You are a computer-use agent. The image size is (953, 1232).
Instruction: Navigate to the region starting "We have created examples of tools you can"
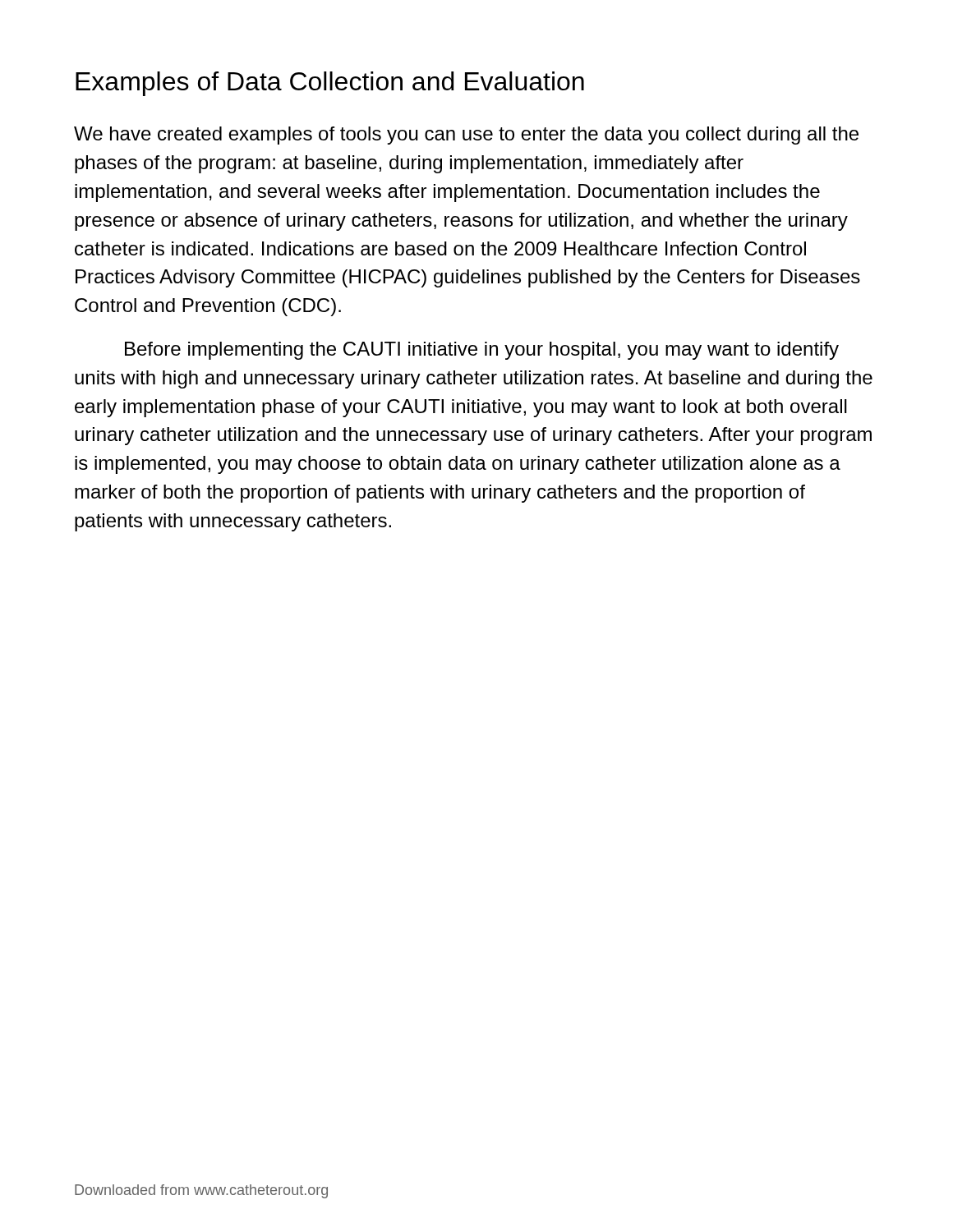click(476, 220)
